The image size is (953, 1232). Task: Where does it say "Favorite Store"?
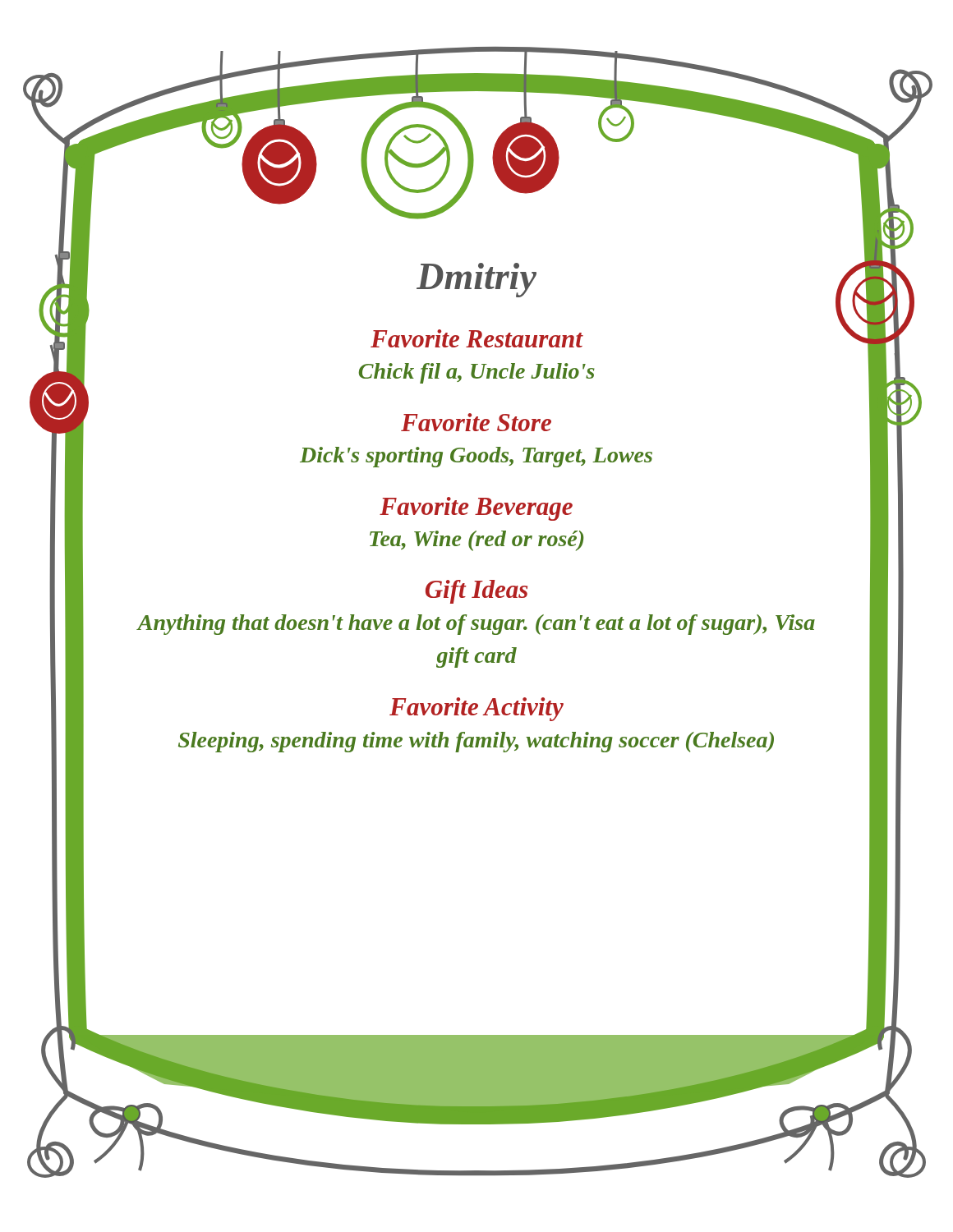(x=476, y=422)
